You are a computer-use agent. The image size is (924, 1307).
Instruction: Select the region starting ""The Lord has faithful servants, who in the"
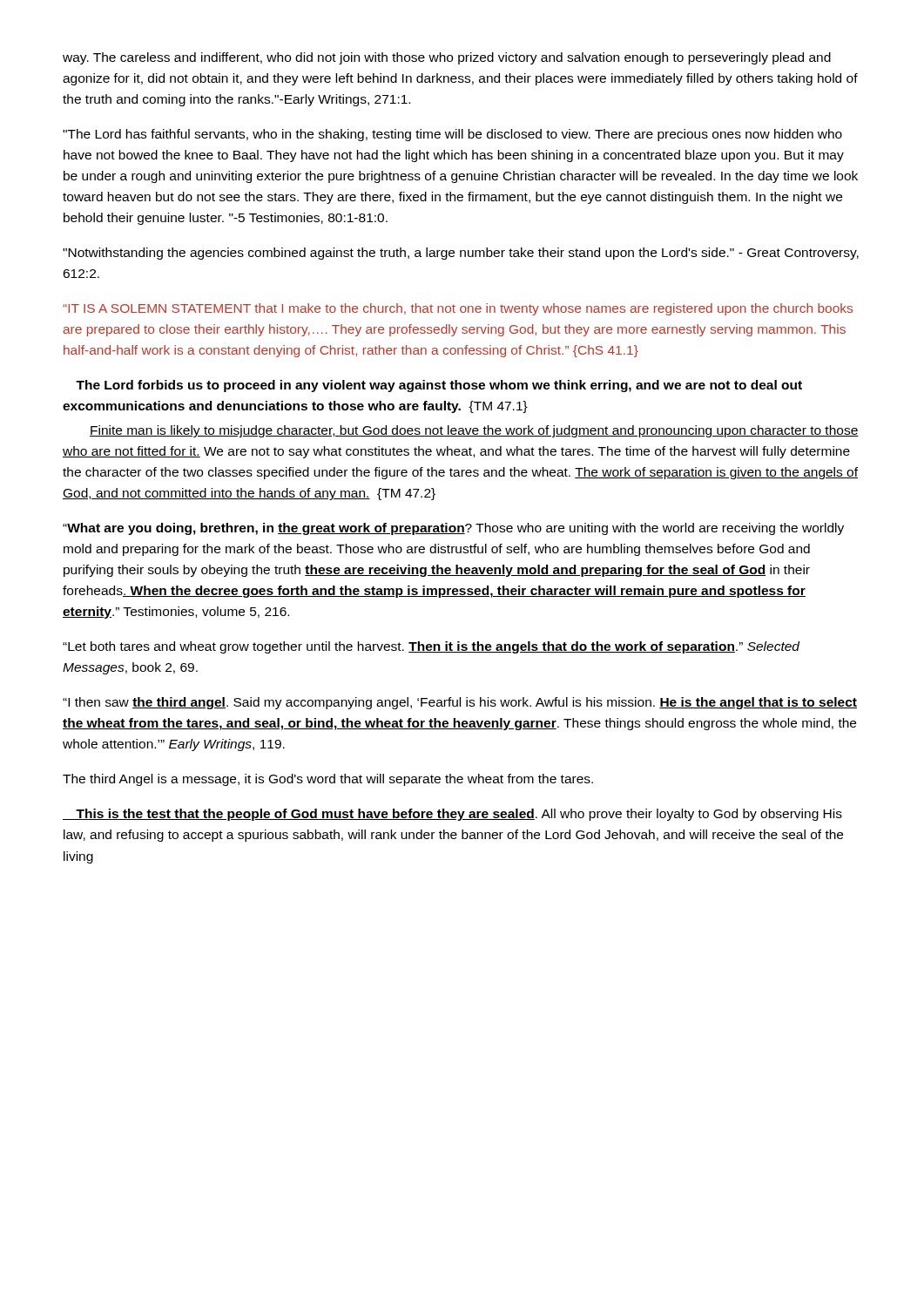[x=460, y=176]
